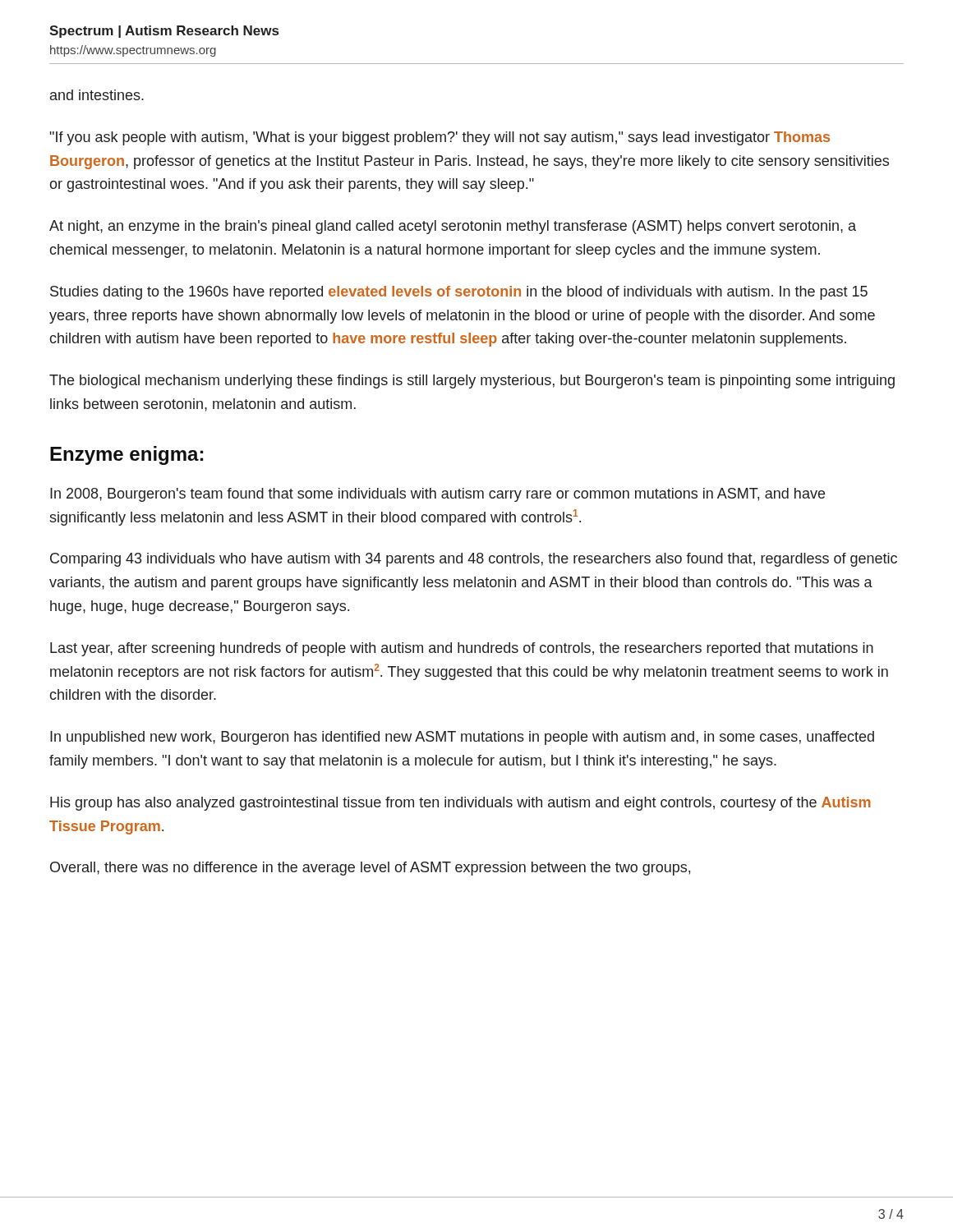The height and width of the screenshot is (1232, 953).
Task: Find the block on this page that starts "Overall, there was"
Action: pyautogui.click(x=370, y=868)
